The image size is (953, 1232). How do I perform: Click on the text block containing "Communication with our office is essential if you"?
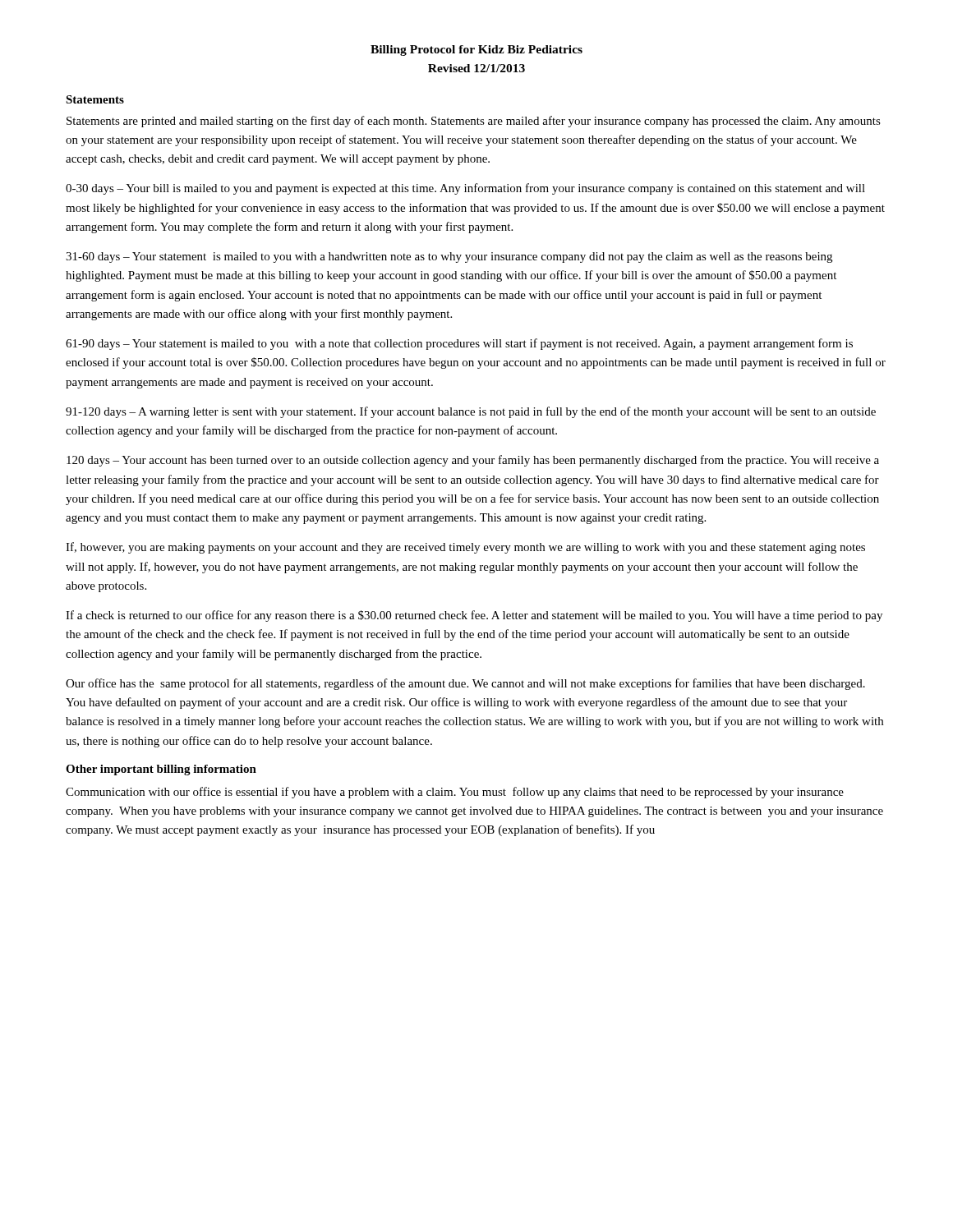coord(475,811)
